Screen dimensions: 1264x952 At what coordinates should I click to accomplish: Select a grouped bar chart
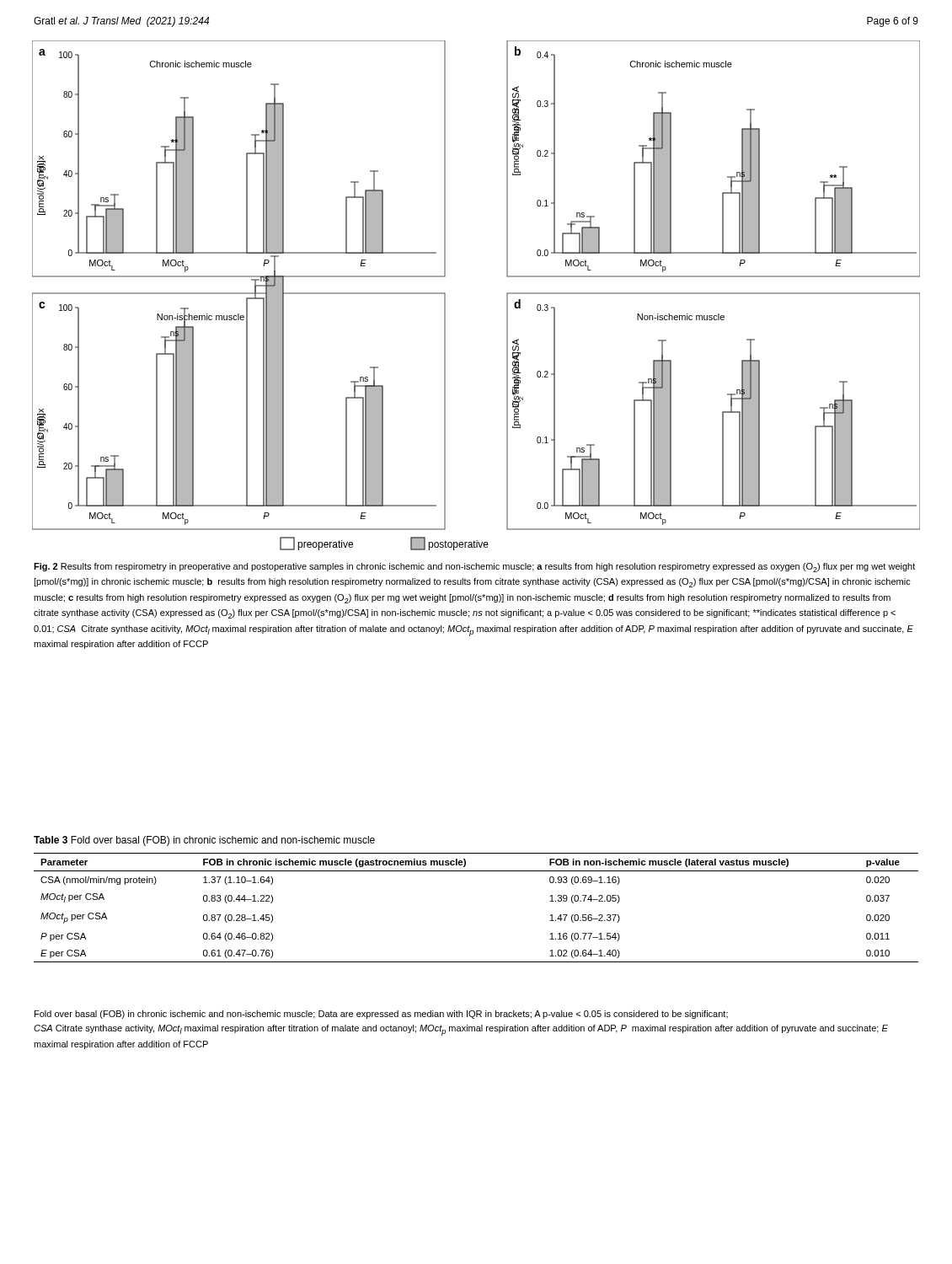pyautogui.click(x=476, y=297)
